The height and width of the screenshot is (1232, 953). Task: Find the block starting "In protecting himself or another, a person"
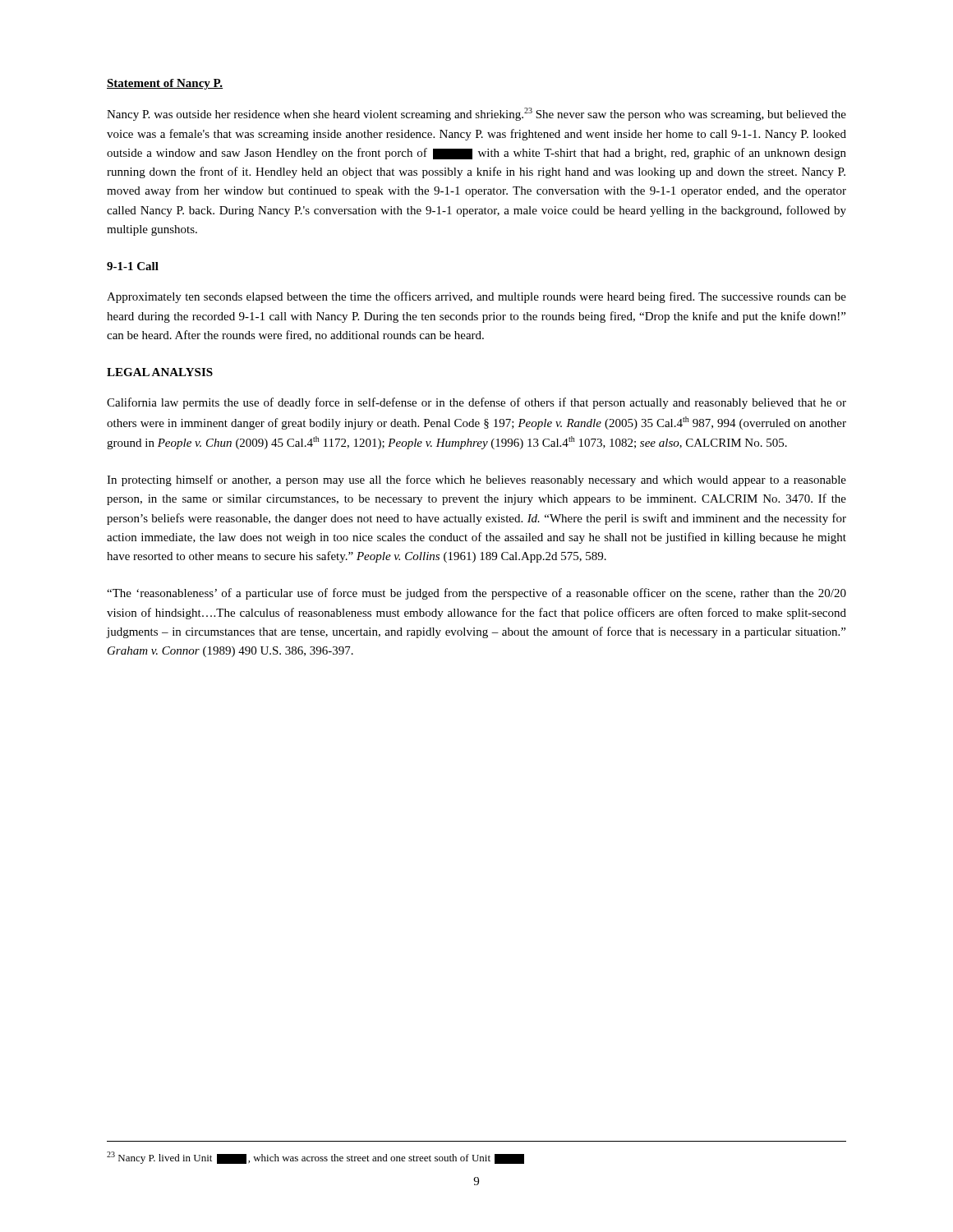tap(476, 518)
